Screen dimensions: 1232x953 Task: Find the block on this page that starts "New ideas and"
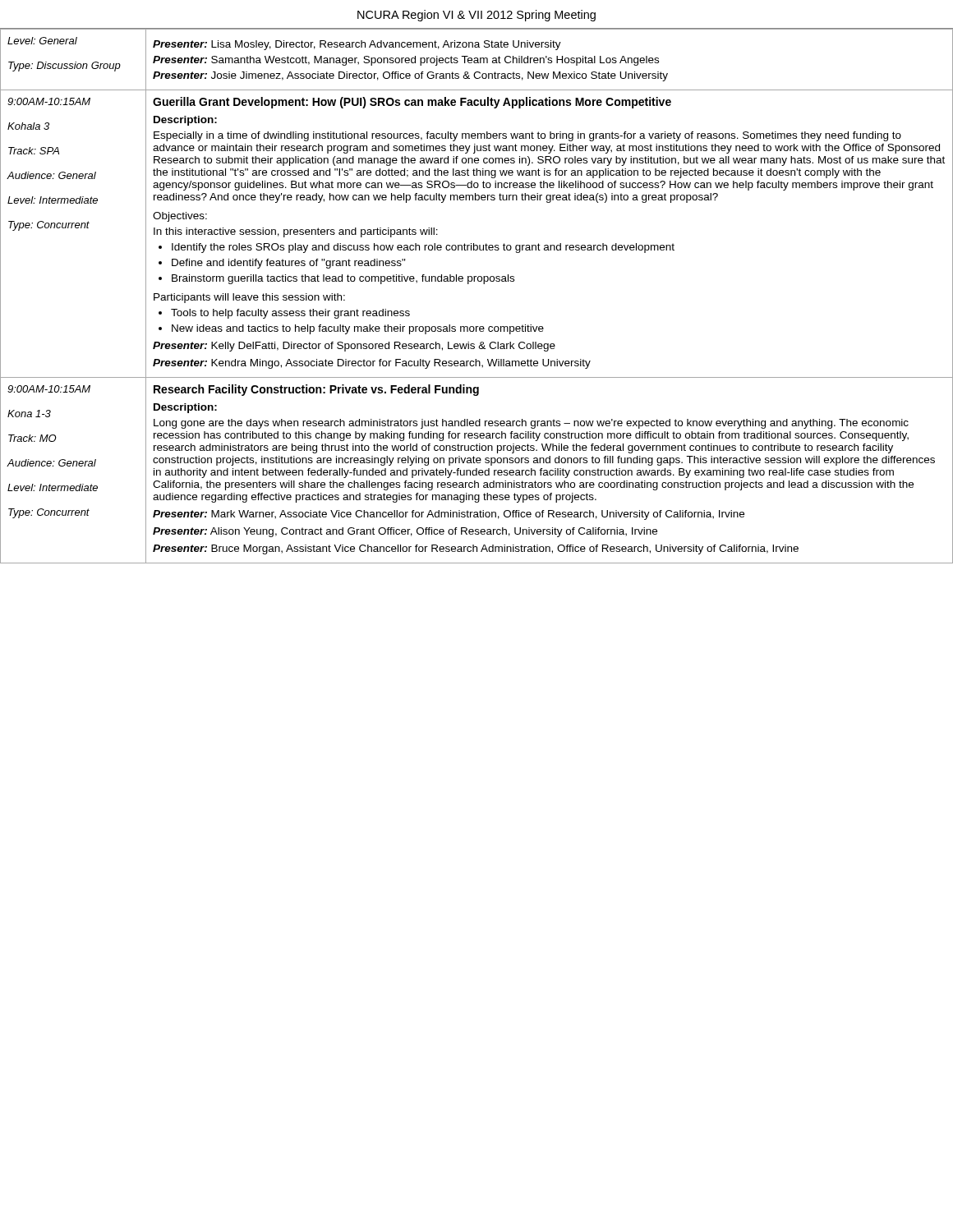(x=358, y=329)
